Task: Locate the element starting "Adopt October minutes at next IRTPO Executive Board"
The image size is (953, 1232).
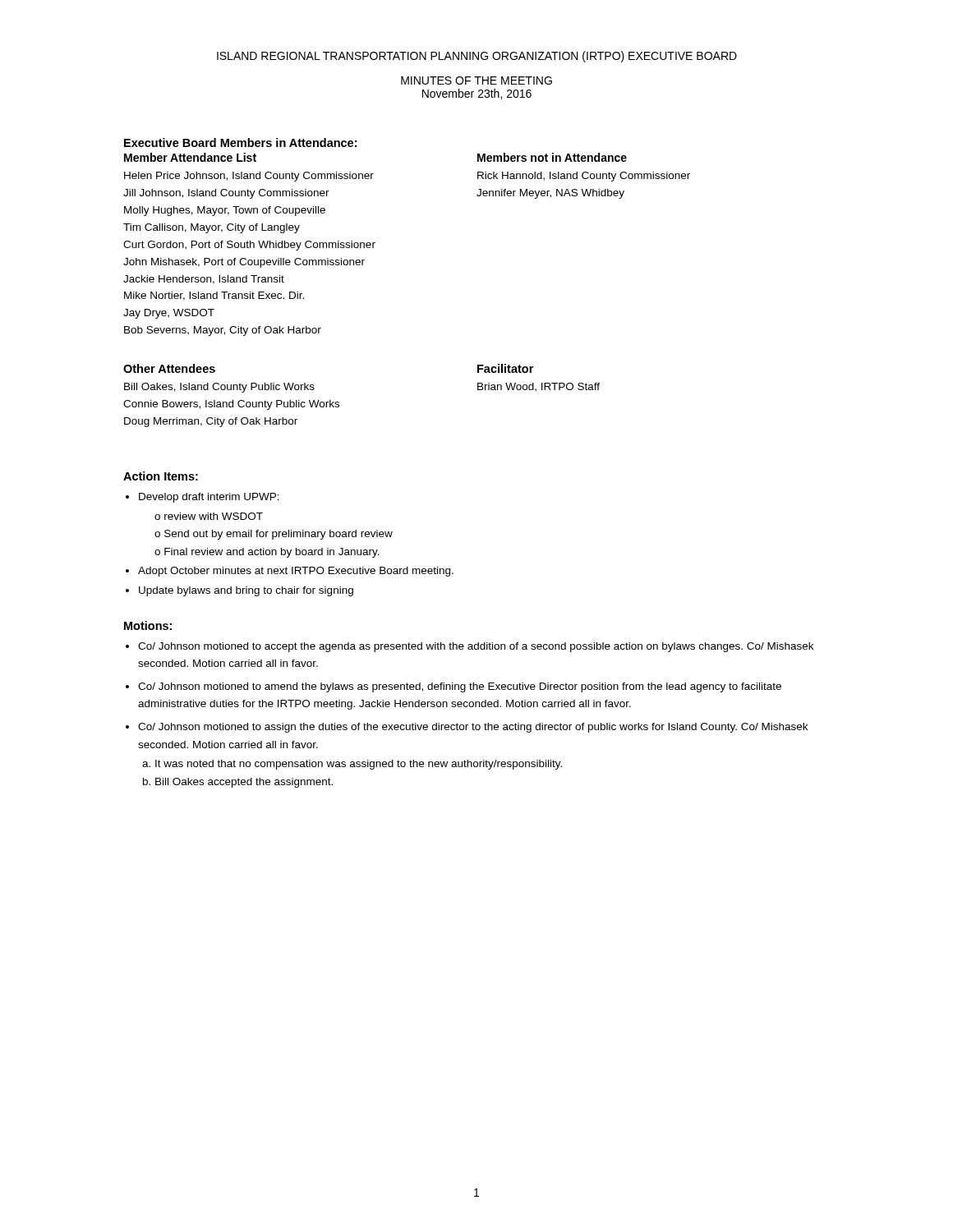Action: click(296, 571)
